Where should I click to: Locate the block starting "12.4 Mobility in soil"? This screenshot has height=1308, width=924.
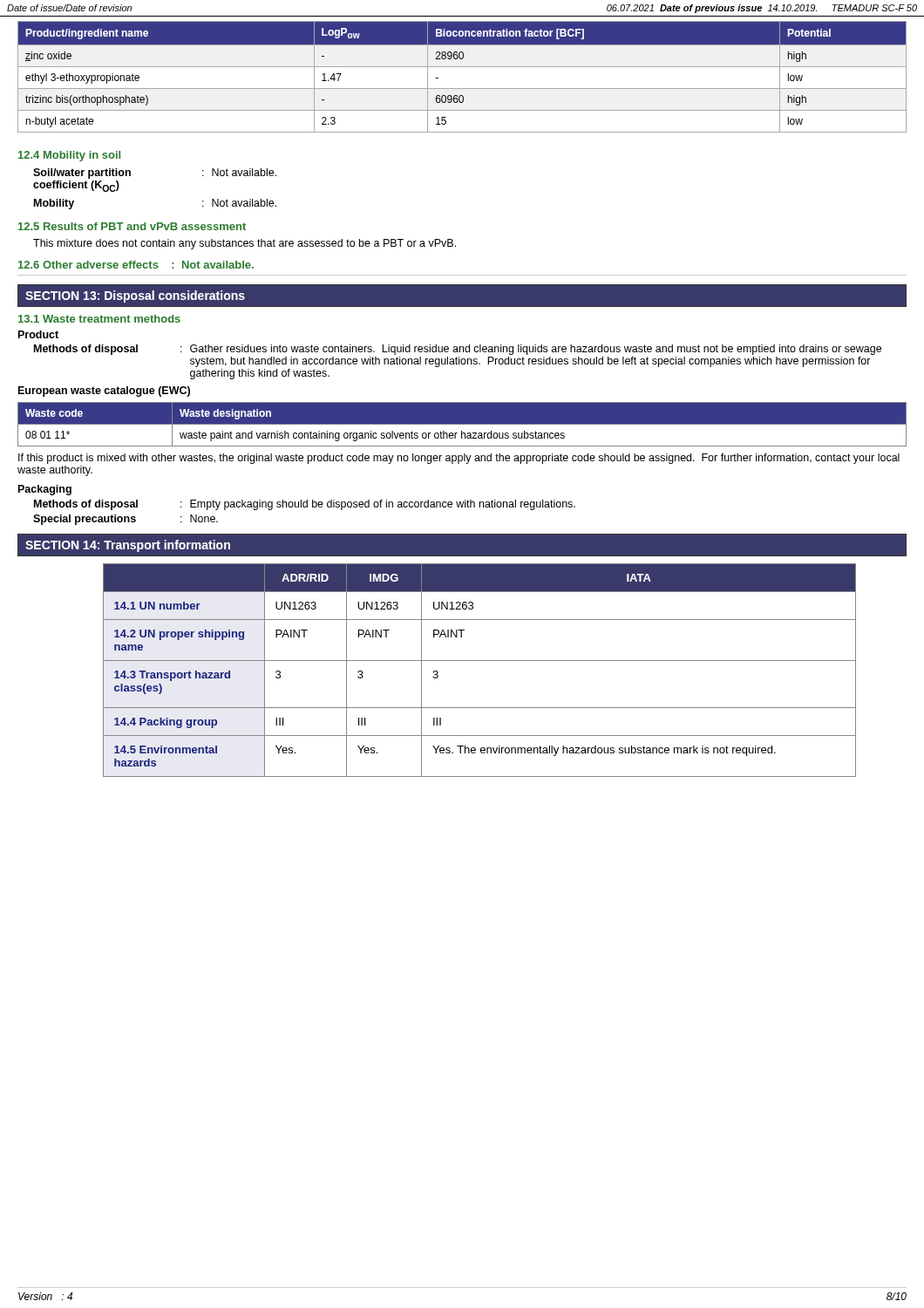(x=69, y=155)
